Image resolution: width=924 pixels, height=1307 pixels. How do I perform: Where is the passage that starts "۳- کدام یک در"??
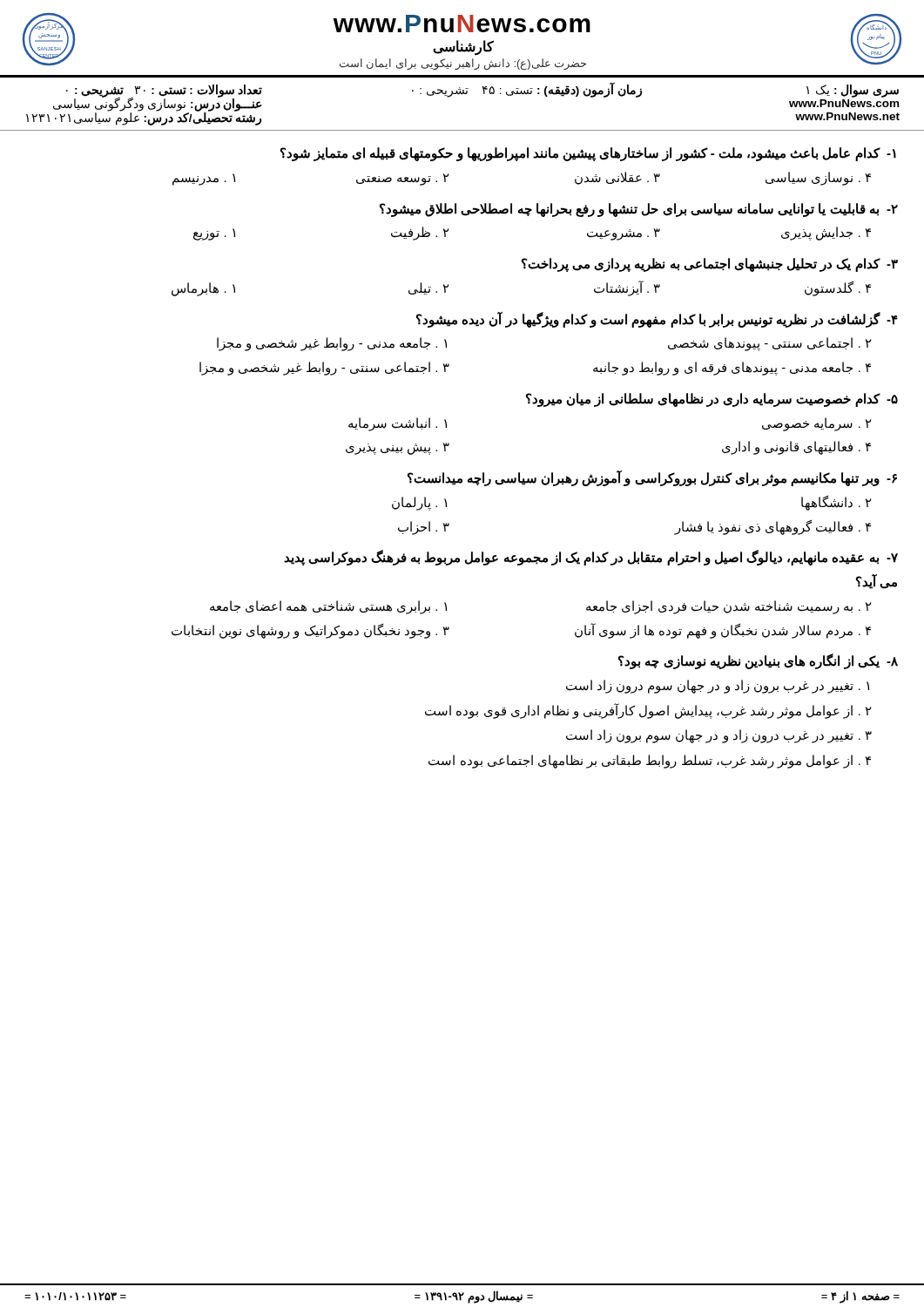click(710, 265)
